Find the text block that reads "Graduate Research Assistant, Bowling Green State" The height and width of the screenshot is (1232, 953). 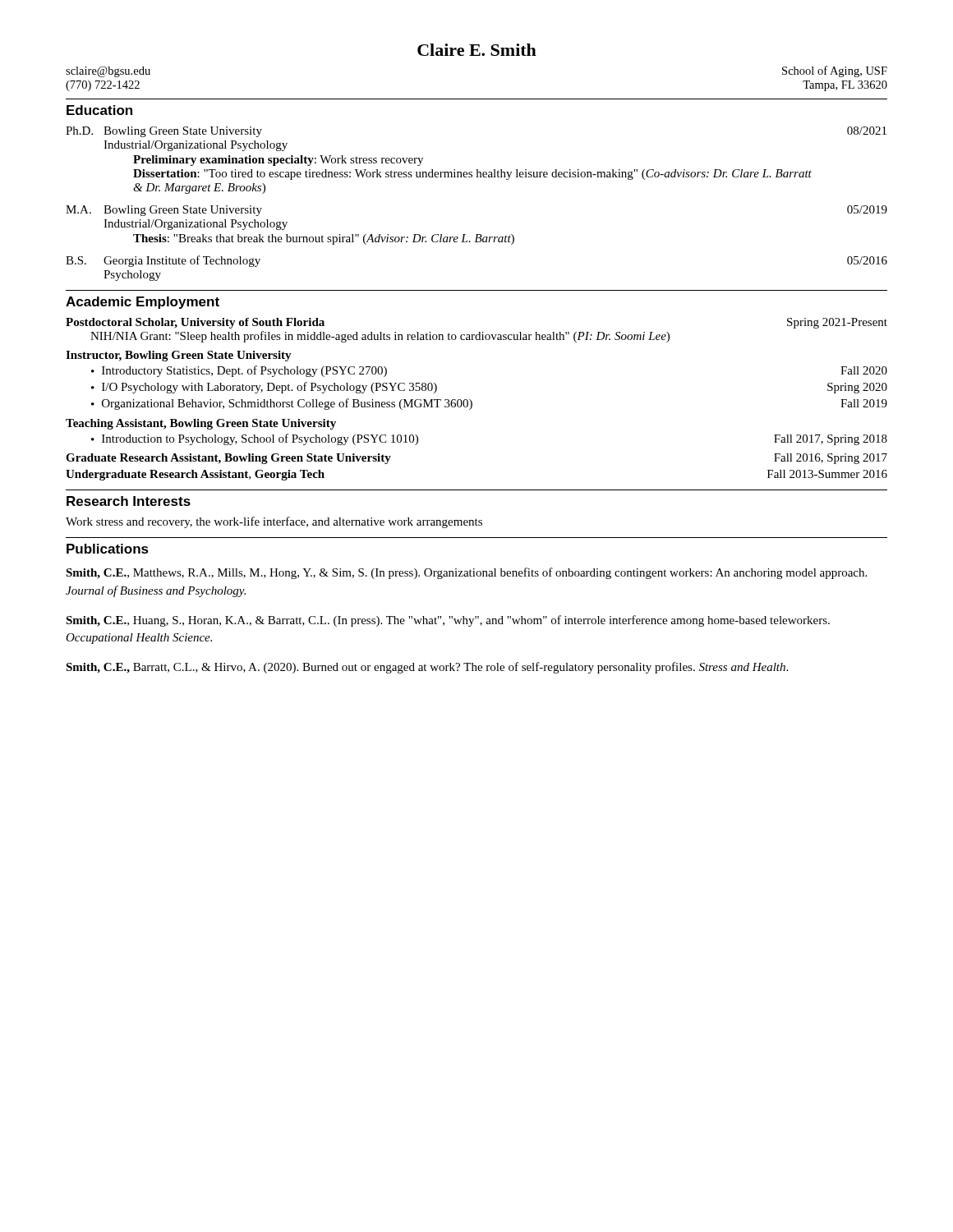click(x=236, y=459)
